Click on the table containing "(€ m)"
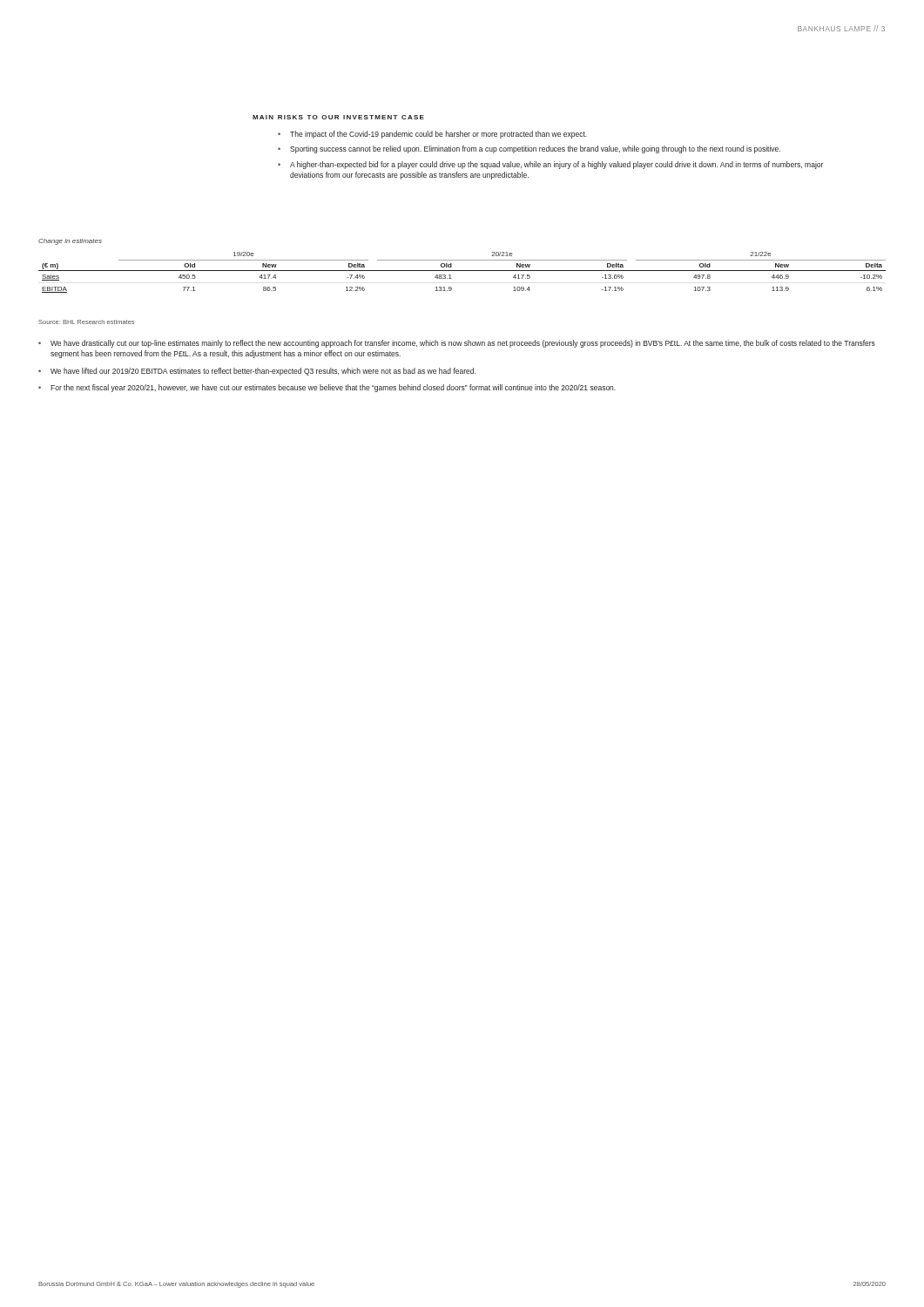This screenshot has width=924, height=1307. click(462, 271)
